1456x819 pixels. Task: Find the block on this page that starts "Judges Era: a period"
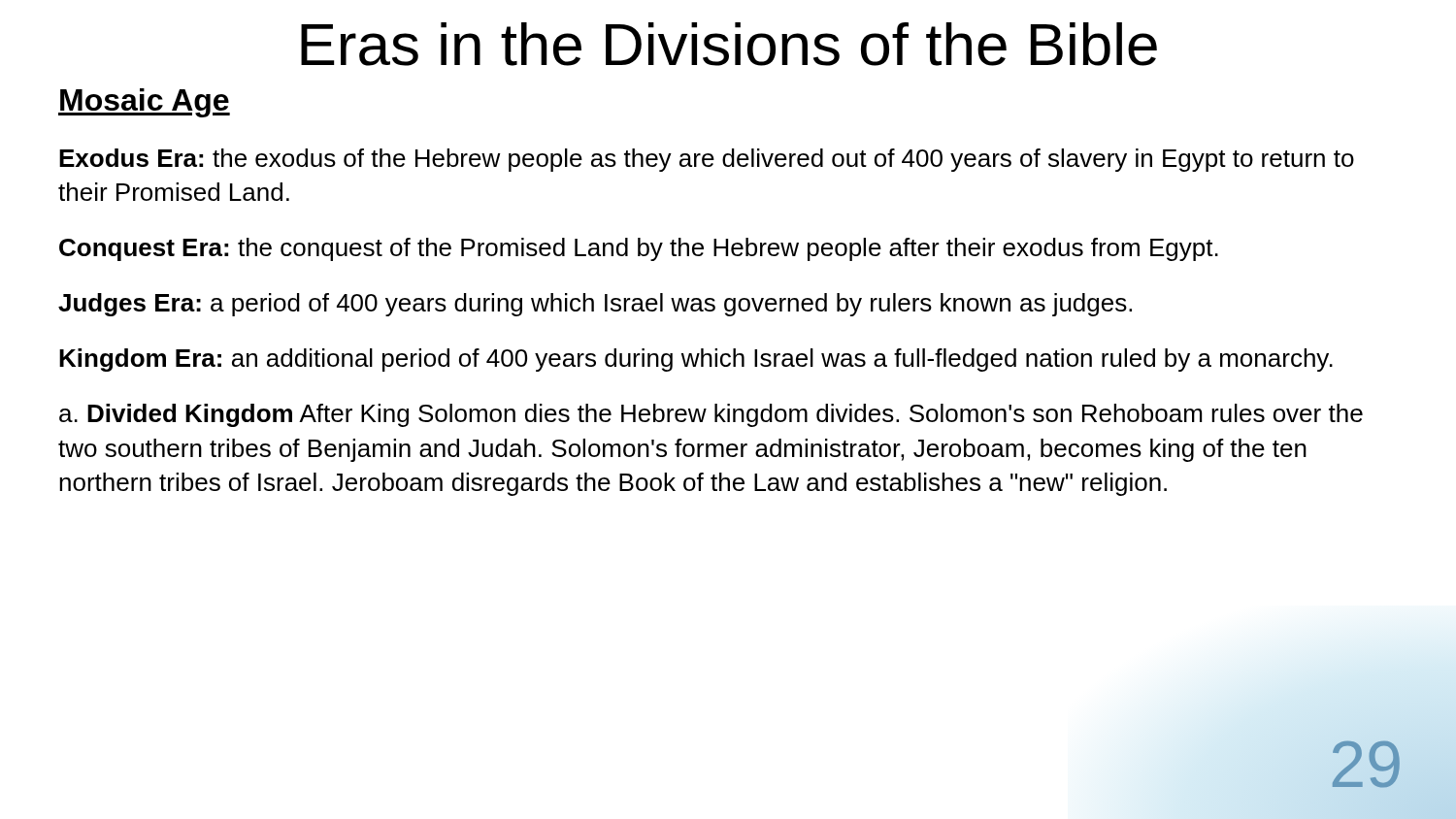596,303
